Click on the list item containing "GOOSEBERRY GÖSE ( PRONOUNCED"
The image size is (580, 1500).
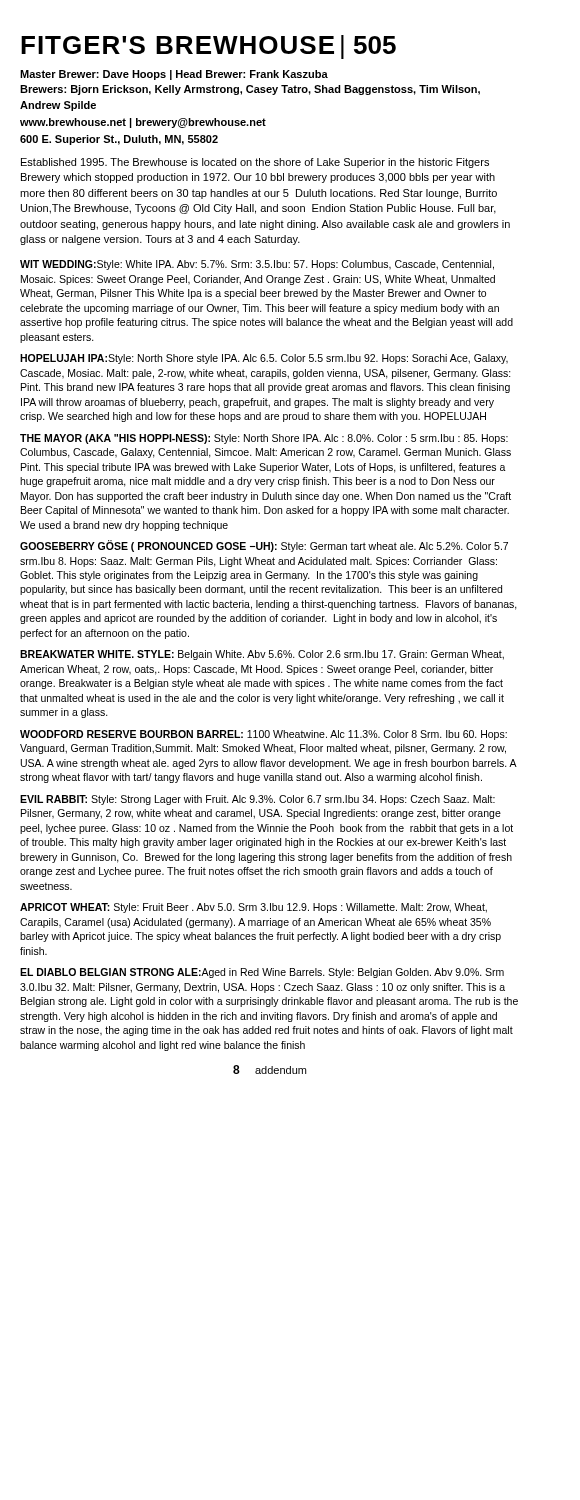[269, 589]
